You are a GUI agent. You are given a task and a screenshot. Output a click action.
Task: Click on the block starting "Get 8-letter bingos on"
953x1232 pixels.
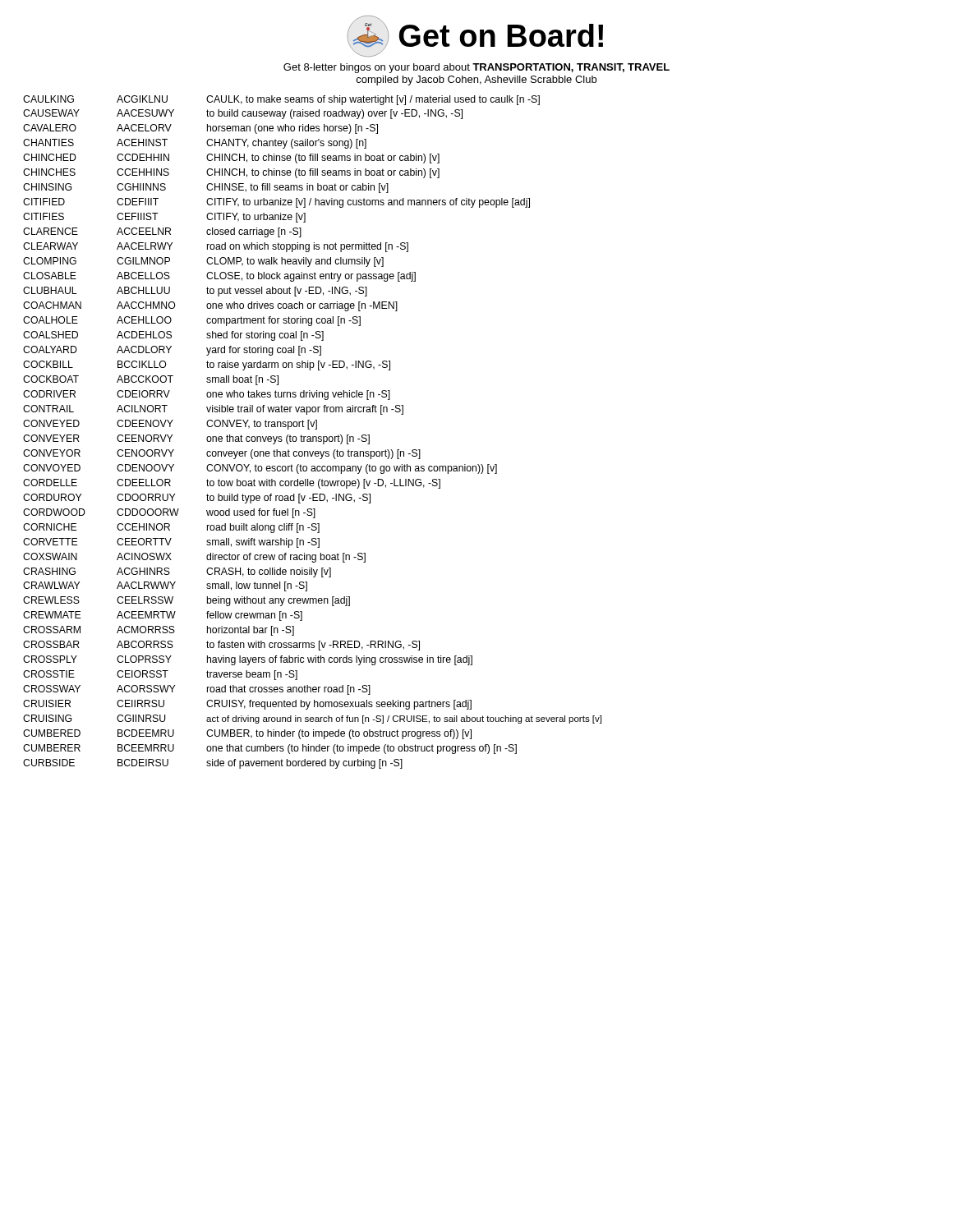coord(476,73)
